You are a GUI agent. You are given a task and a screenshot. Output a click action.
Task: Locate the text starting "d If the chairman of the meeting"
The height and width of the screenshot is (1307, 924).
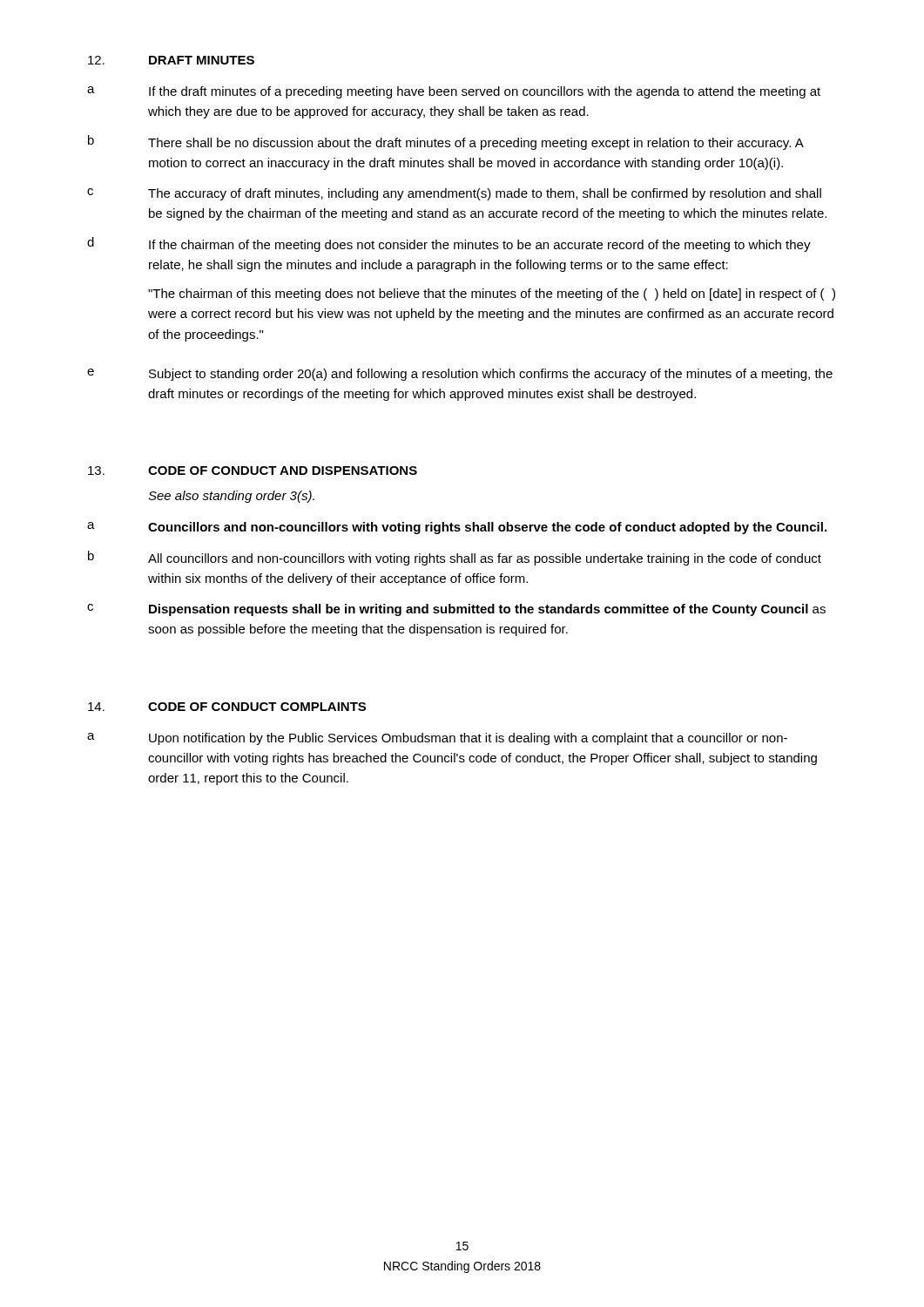point(462,293)
